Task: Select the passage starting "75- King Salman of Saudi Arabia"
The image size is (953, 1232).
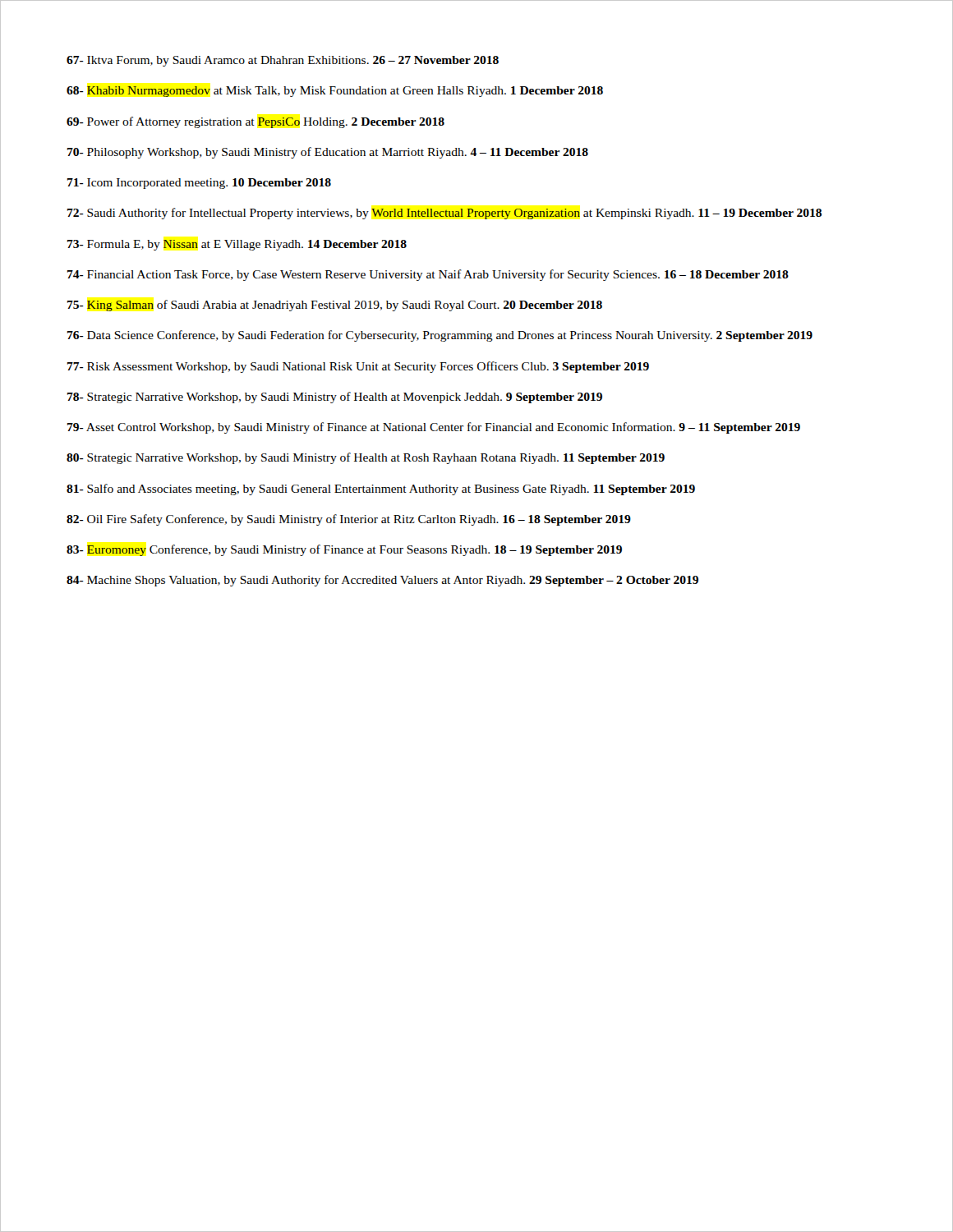Action: [x=335, y=304]
